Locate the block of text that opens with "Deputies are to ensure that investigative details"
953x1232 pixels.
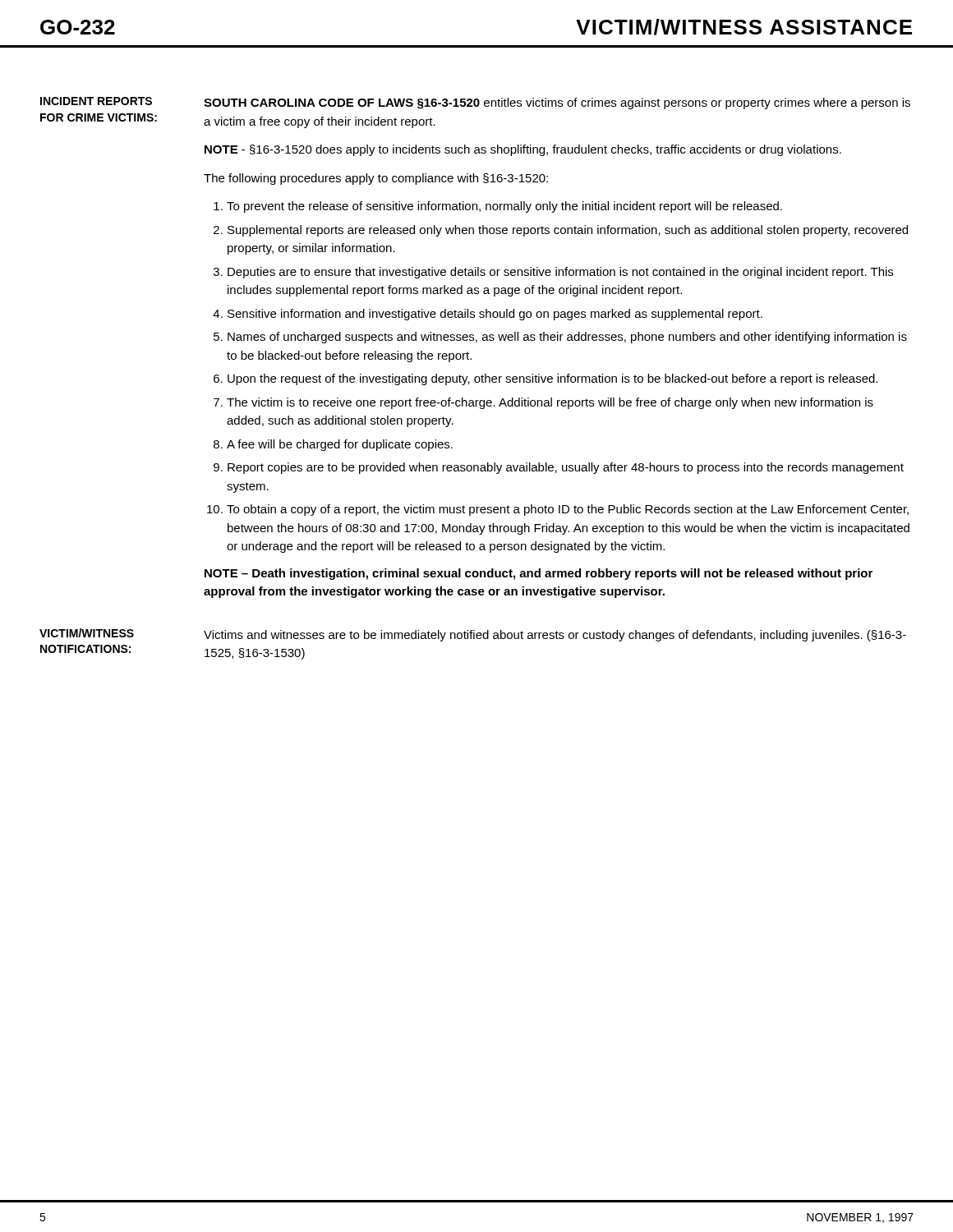(570, 281)
